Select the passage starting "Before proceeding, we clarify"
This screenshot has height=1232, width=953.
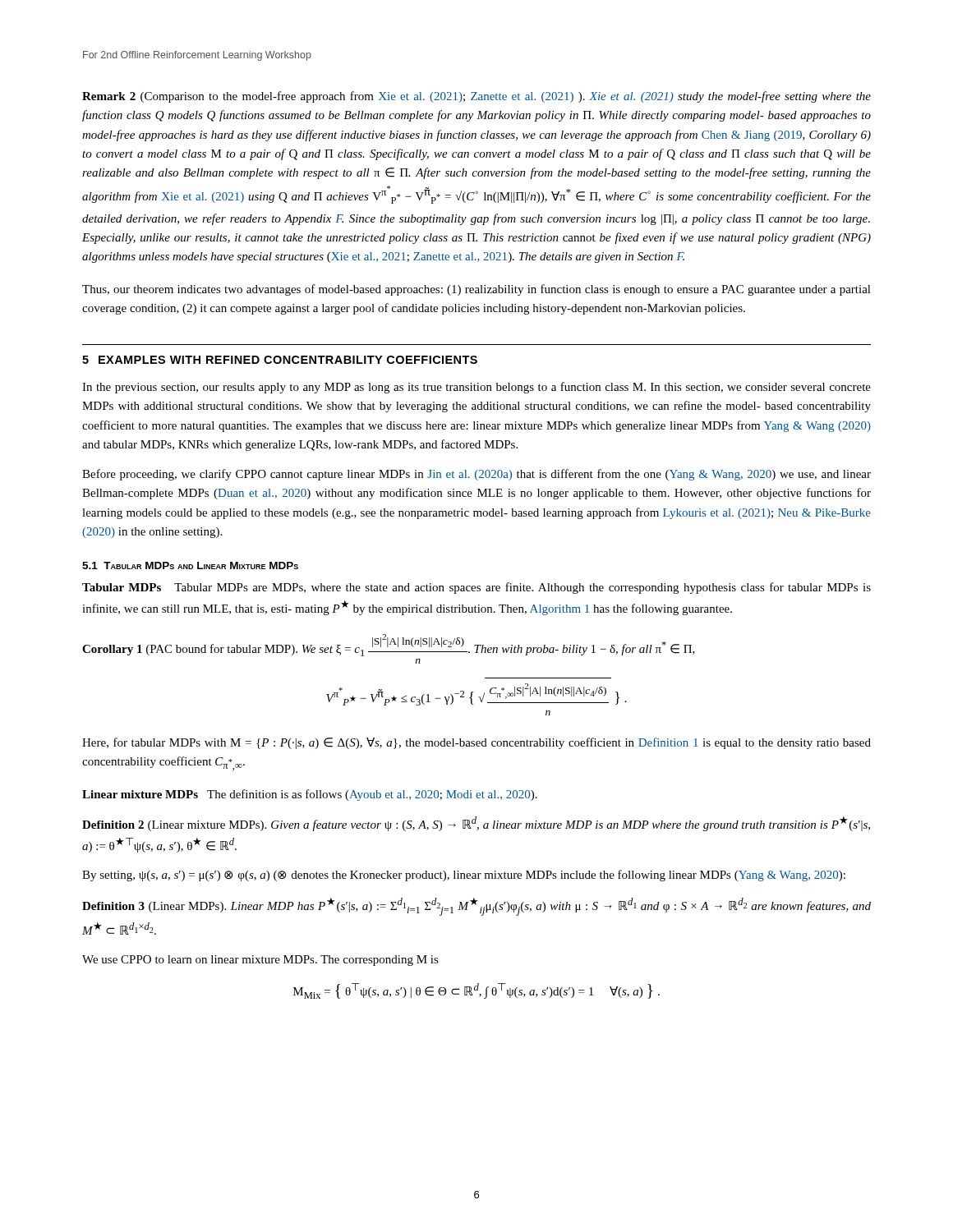click(x=476, y=503)
